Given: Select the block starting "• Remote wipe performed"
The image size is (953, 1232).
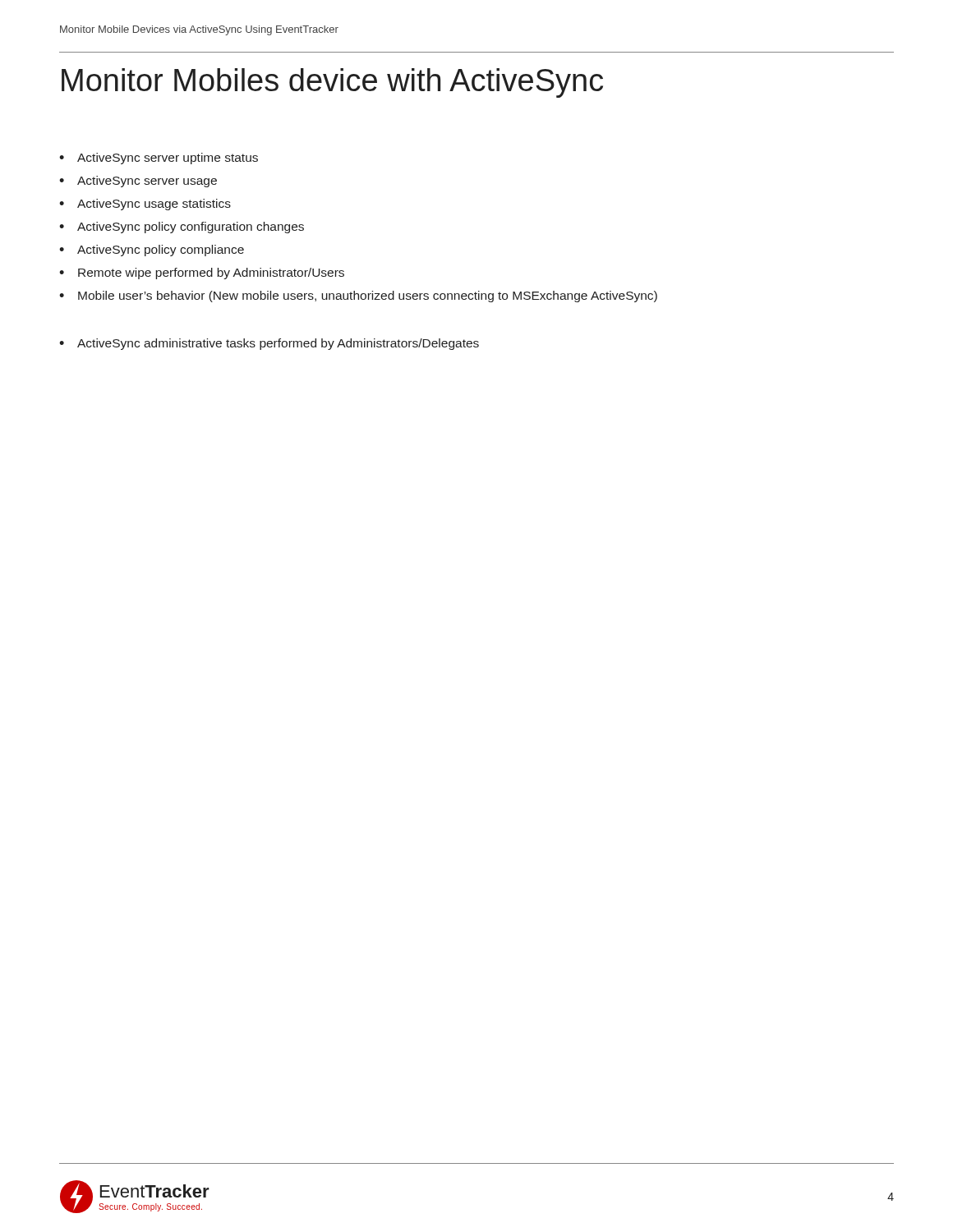Looking at the screenshot, I should pos(202,273).
